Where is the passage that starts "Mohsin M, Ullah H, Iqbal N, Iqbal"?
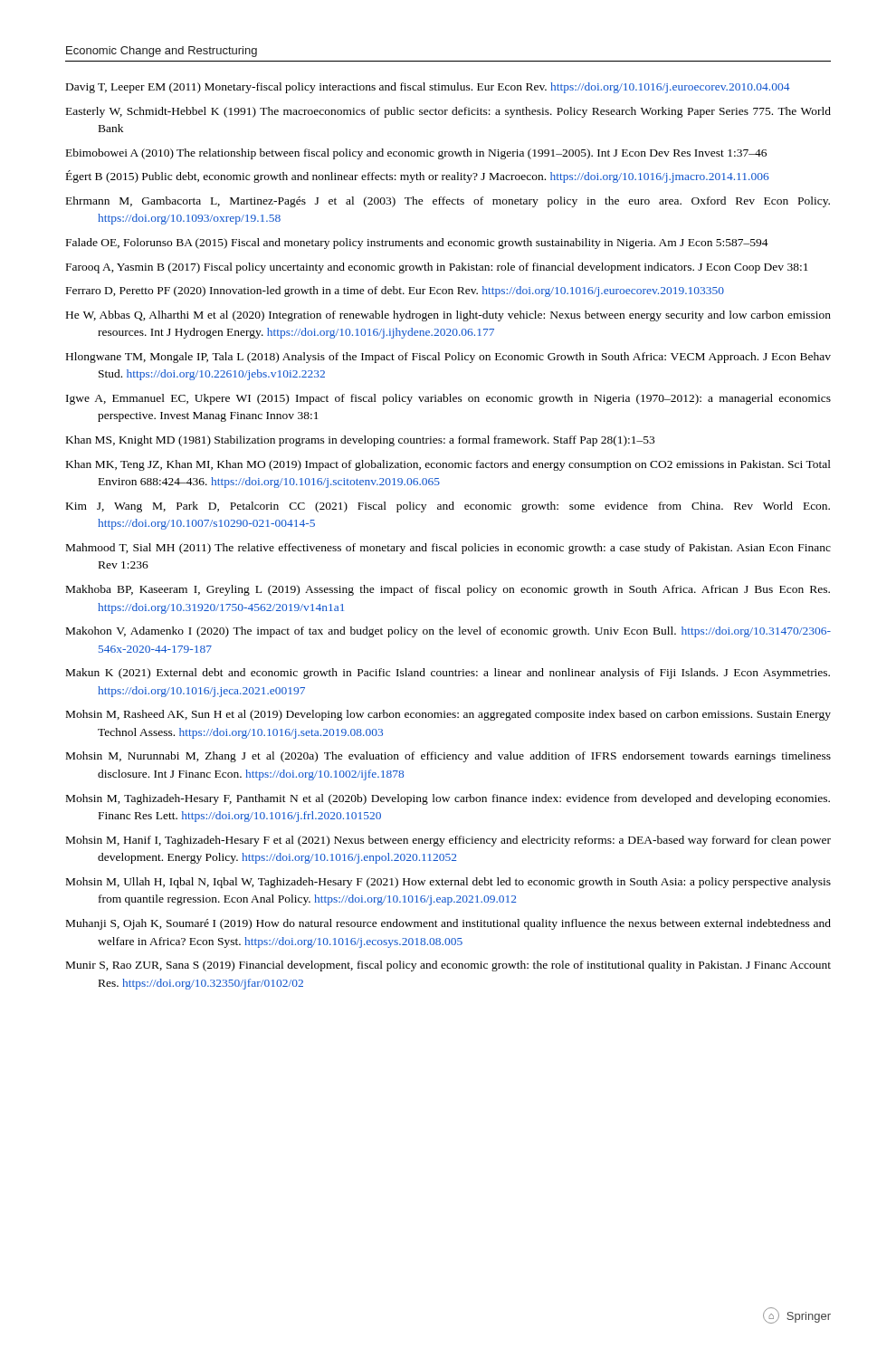This screenshot has width=896, height=1358. pos(448,890)
